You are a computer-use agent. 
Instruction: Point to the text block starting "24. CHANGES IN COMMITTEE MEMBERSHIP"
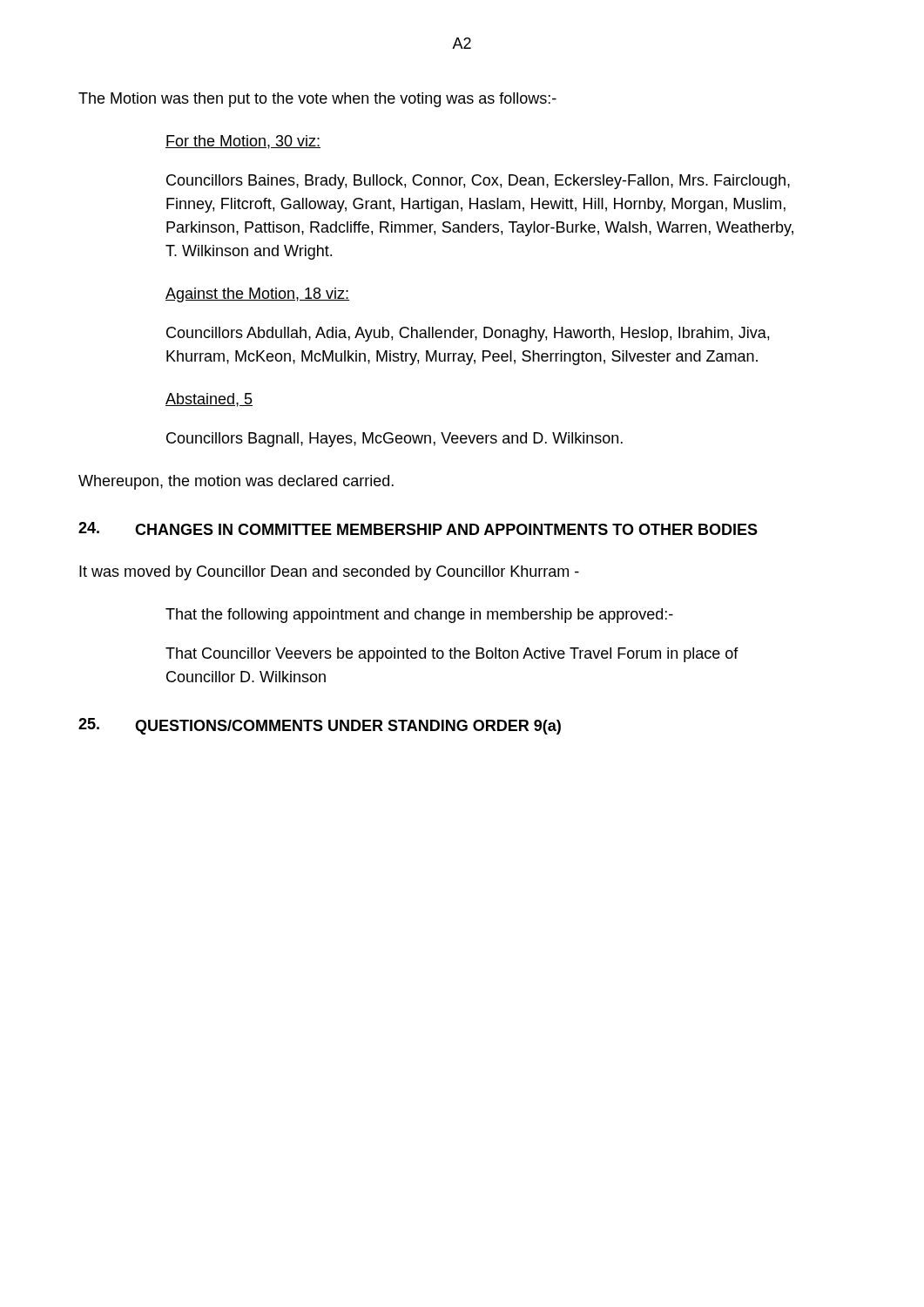coord(418,530)
